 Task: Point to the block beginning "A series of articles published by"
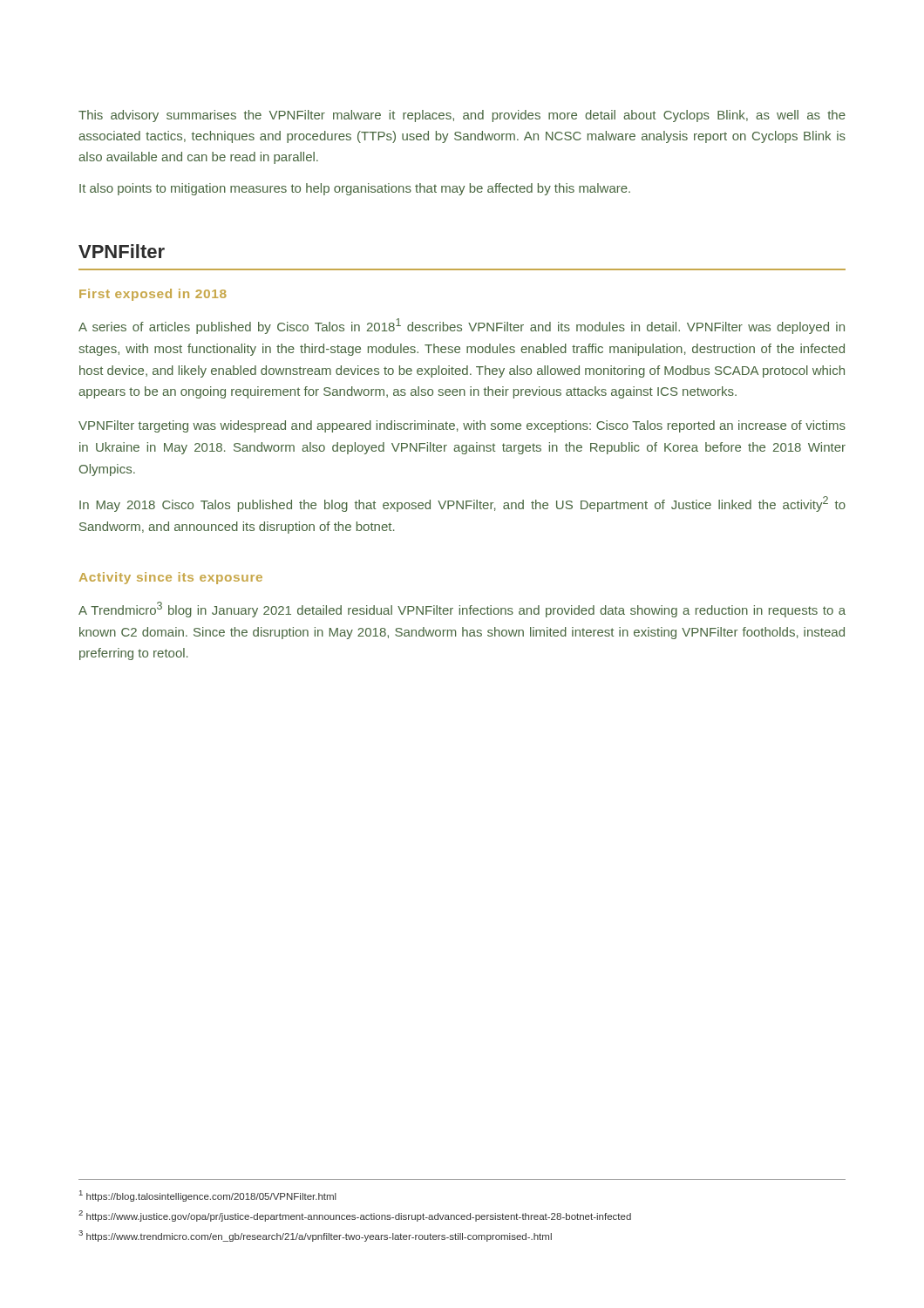pyautogui.click(x=462, y=358)
